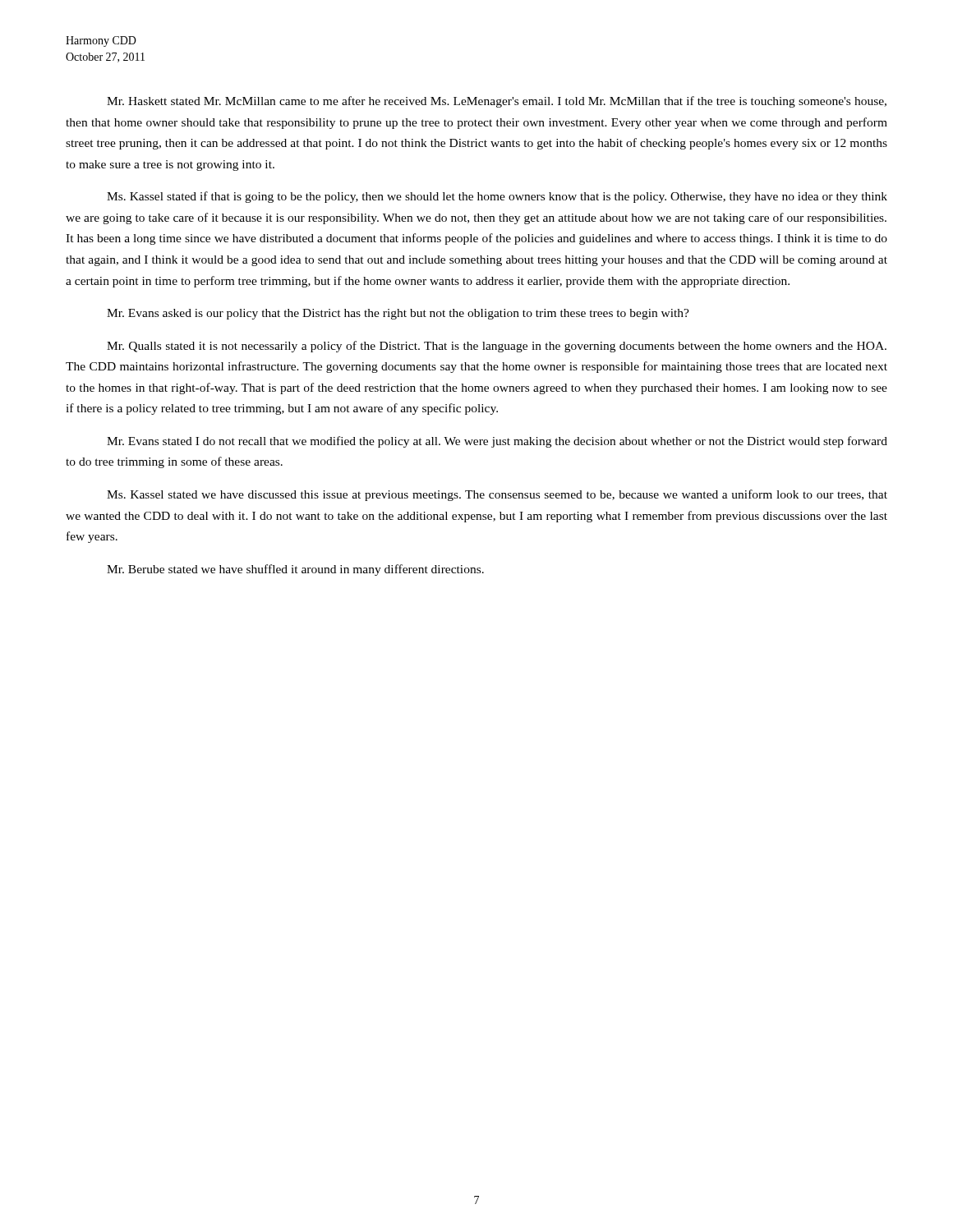Click on the text block that reads "Mr. Qualls stated"

coord(476,377)
